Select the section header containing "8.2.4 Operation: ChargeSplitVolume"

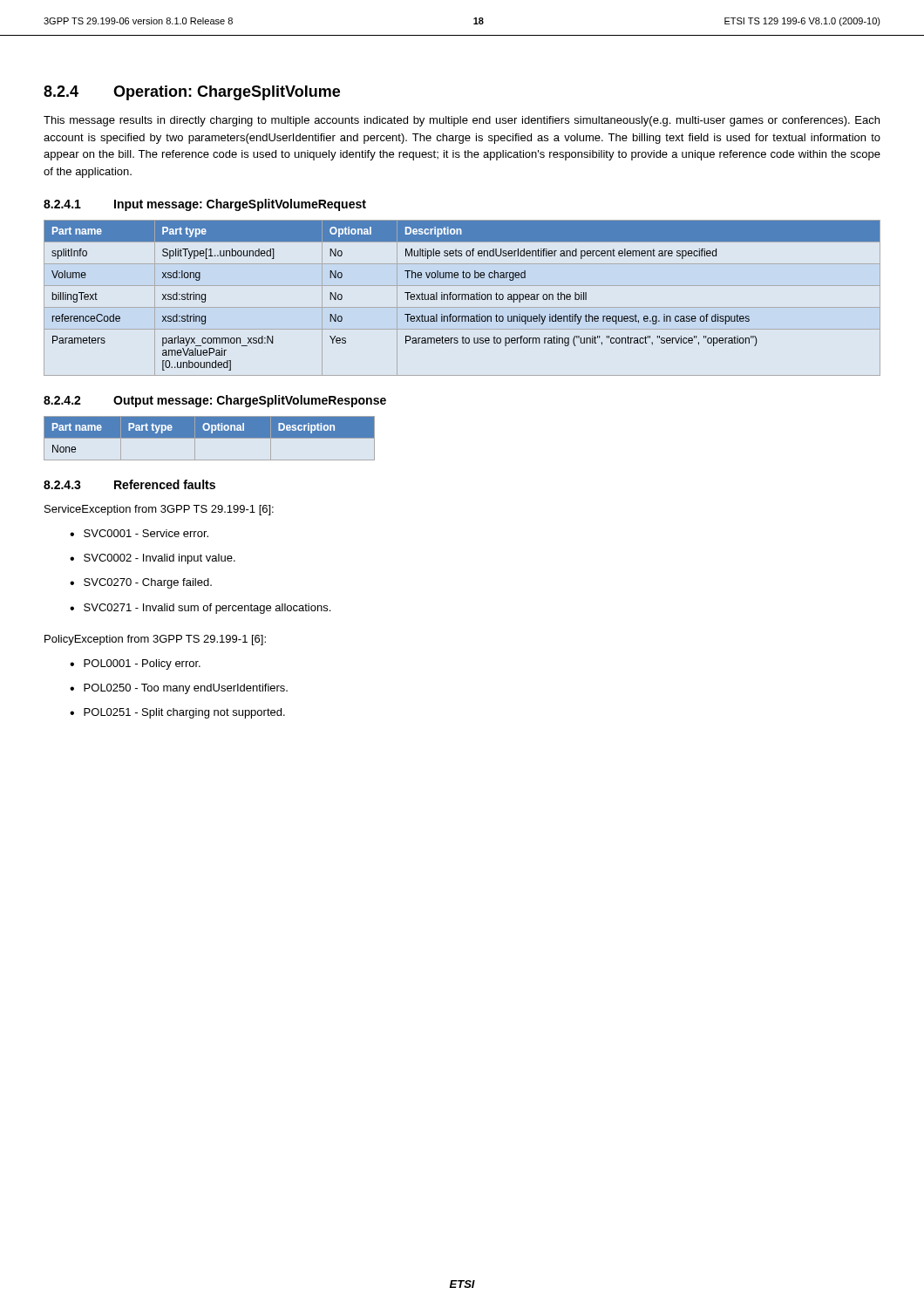pos(192,92)
